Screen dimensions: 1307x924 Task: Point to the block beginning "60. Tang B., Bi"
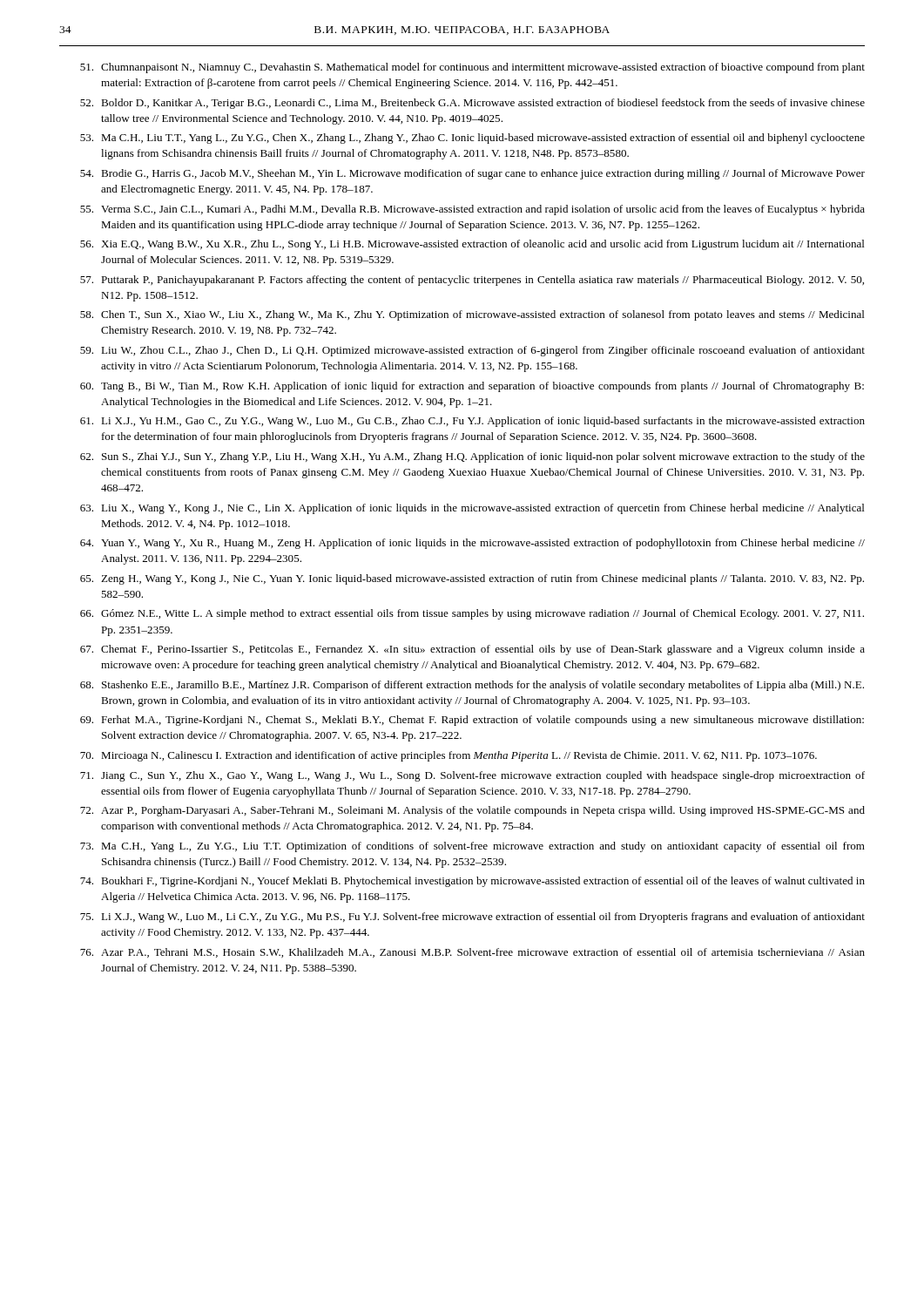462,394
